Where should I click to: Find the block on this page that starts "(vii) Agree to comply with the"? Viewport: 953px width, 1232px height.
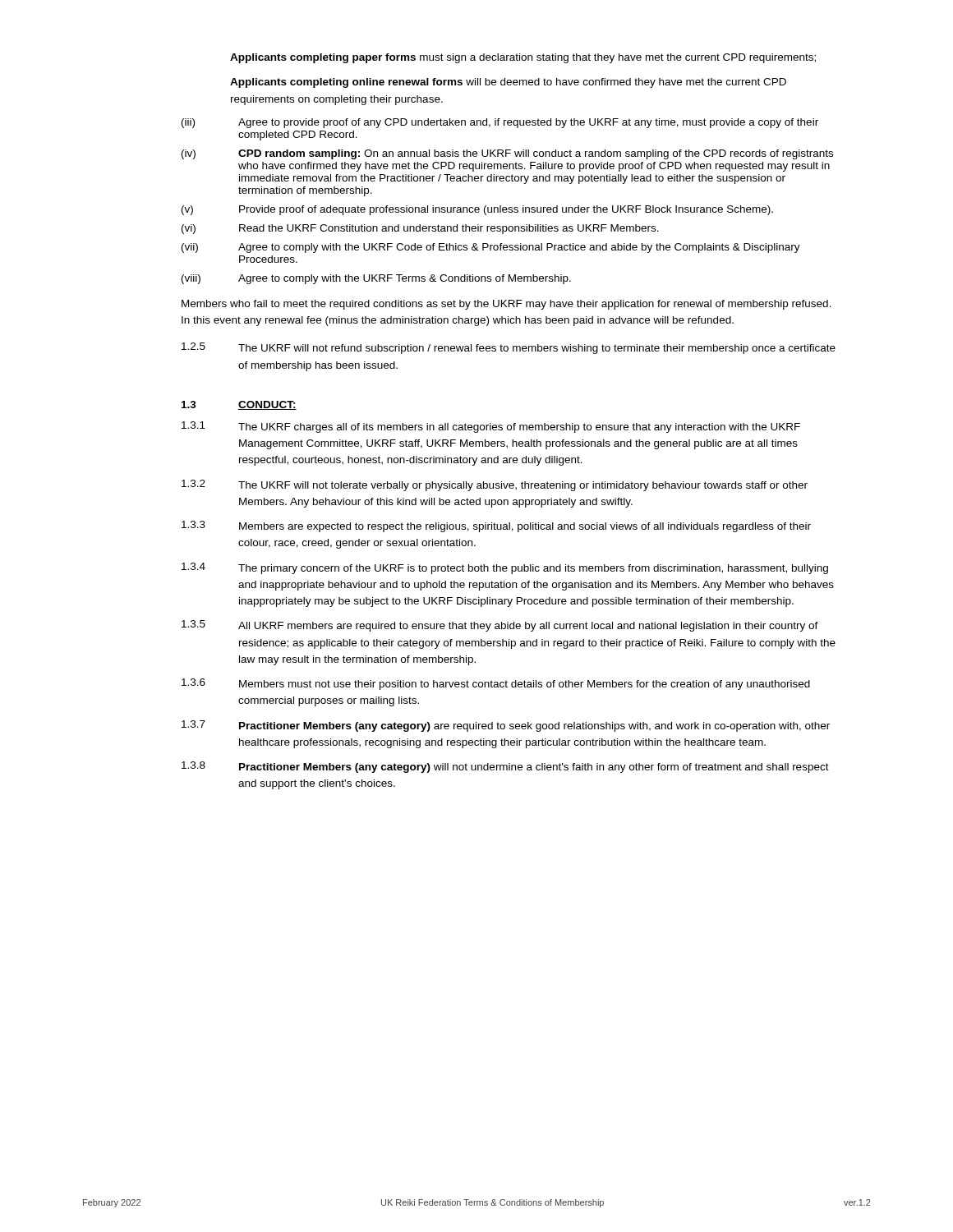coord(509,253)
